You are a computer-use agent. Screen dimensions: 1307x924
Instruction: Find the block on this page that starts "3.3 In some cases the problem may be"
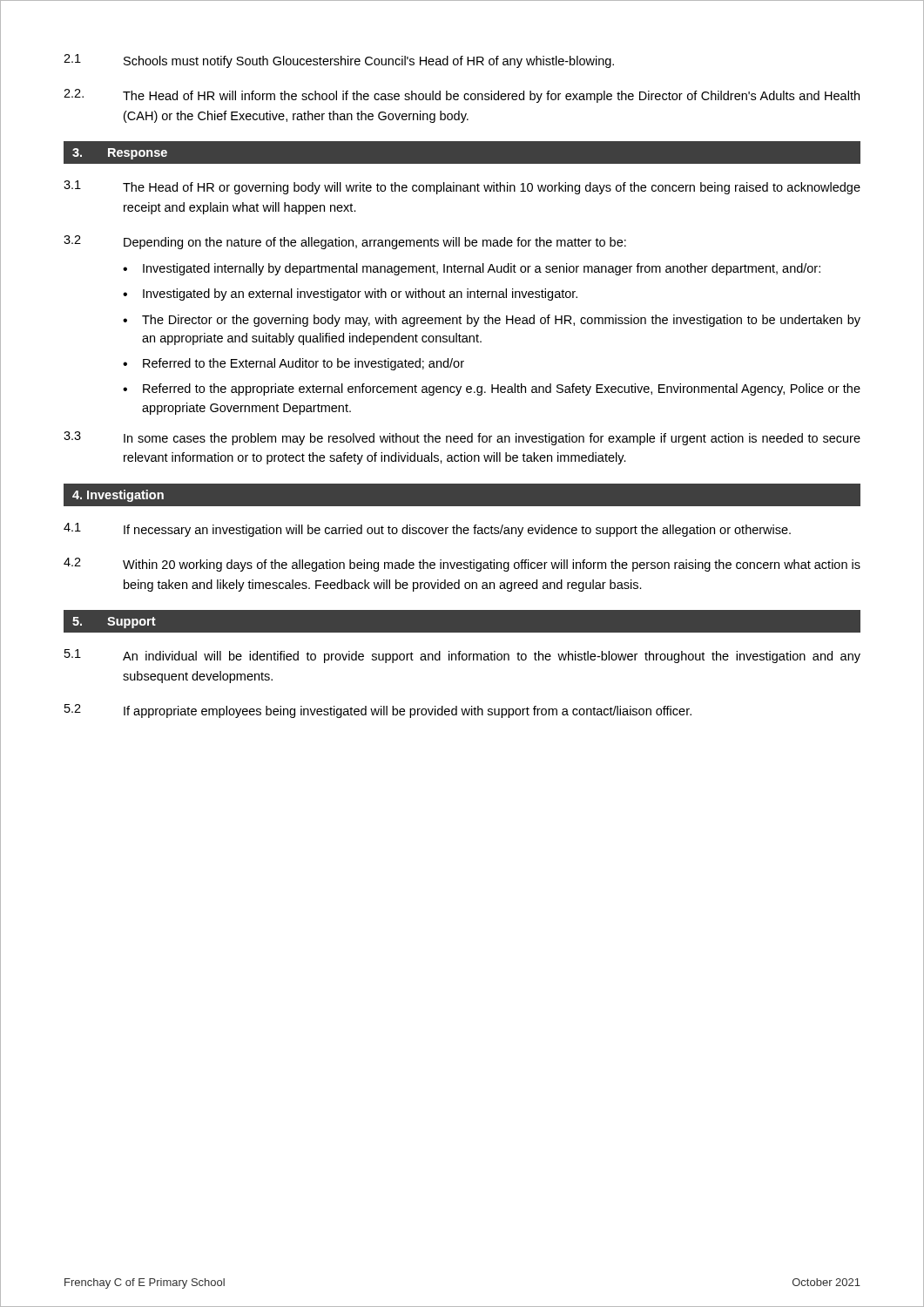(x=462, y=448)
